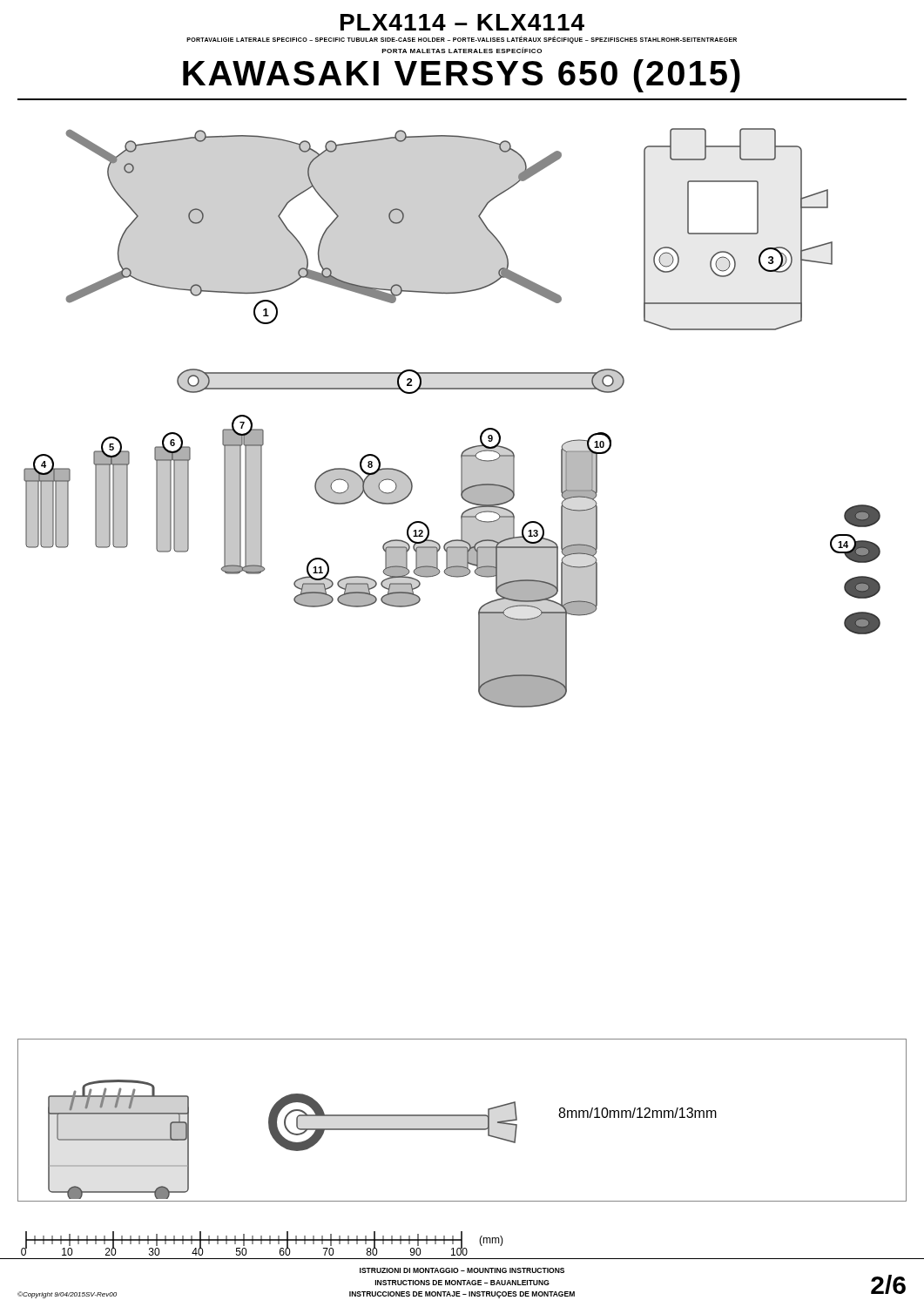924x1307 pixels.
Task: Navigate to the element starting "PORTA MALETAS LATERALES ESPECÍFICO"
Action: click(462, 51)
